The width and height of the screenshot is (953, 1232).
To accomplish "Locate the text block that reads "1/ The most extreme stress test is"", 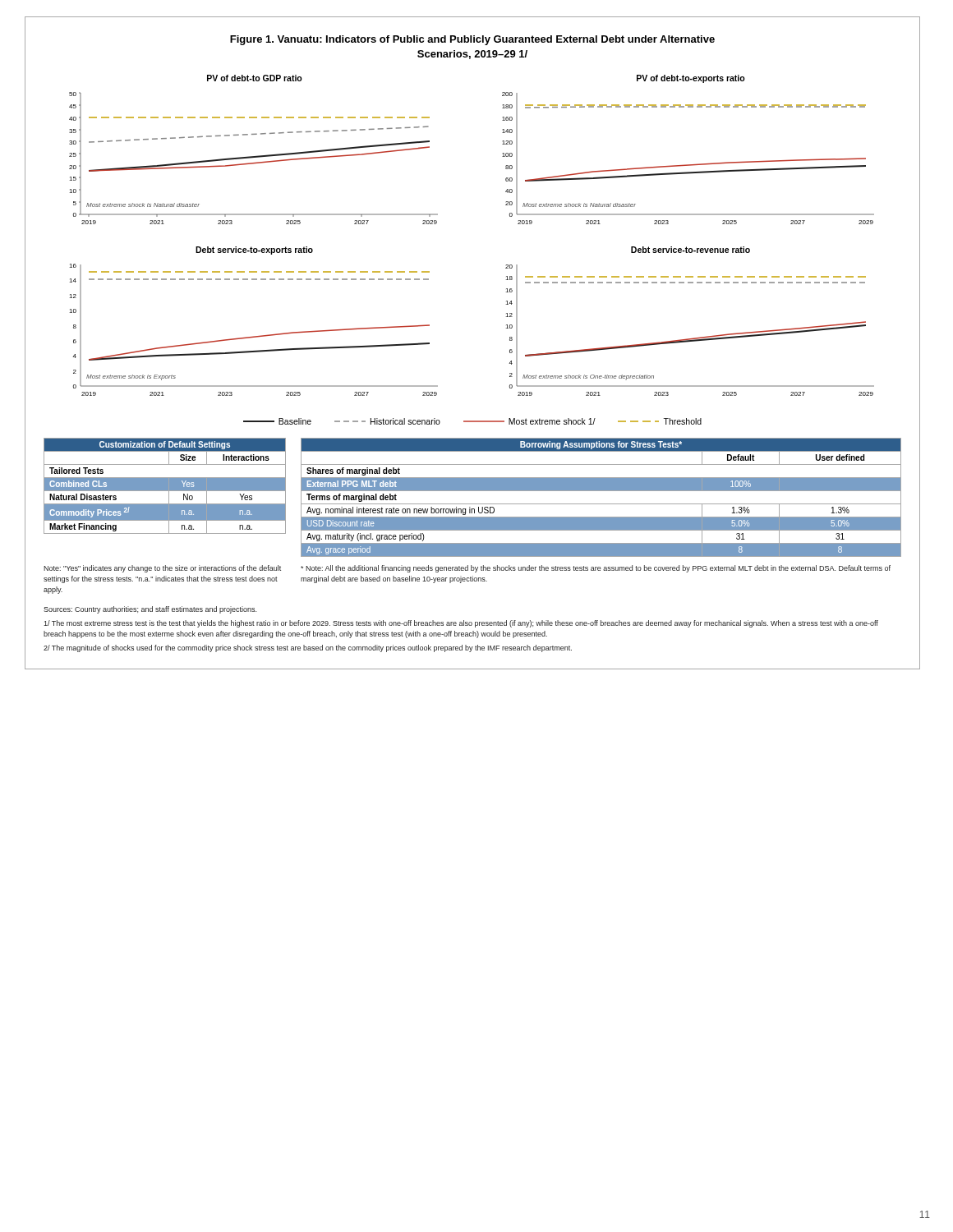I will pos(461,629).
